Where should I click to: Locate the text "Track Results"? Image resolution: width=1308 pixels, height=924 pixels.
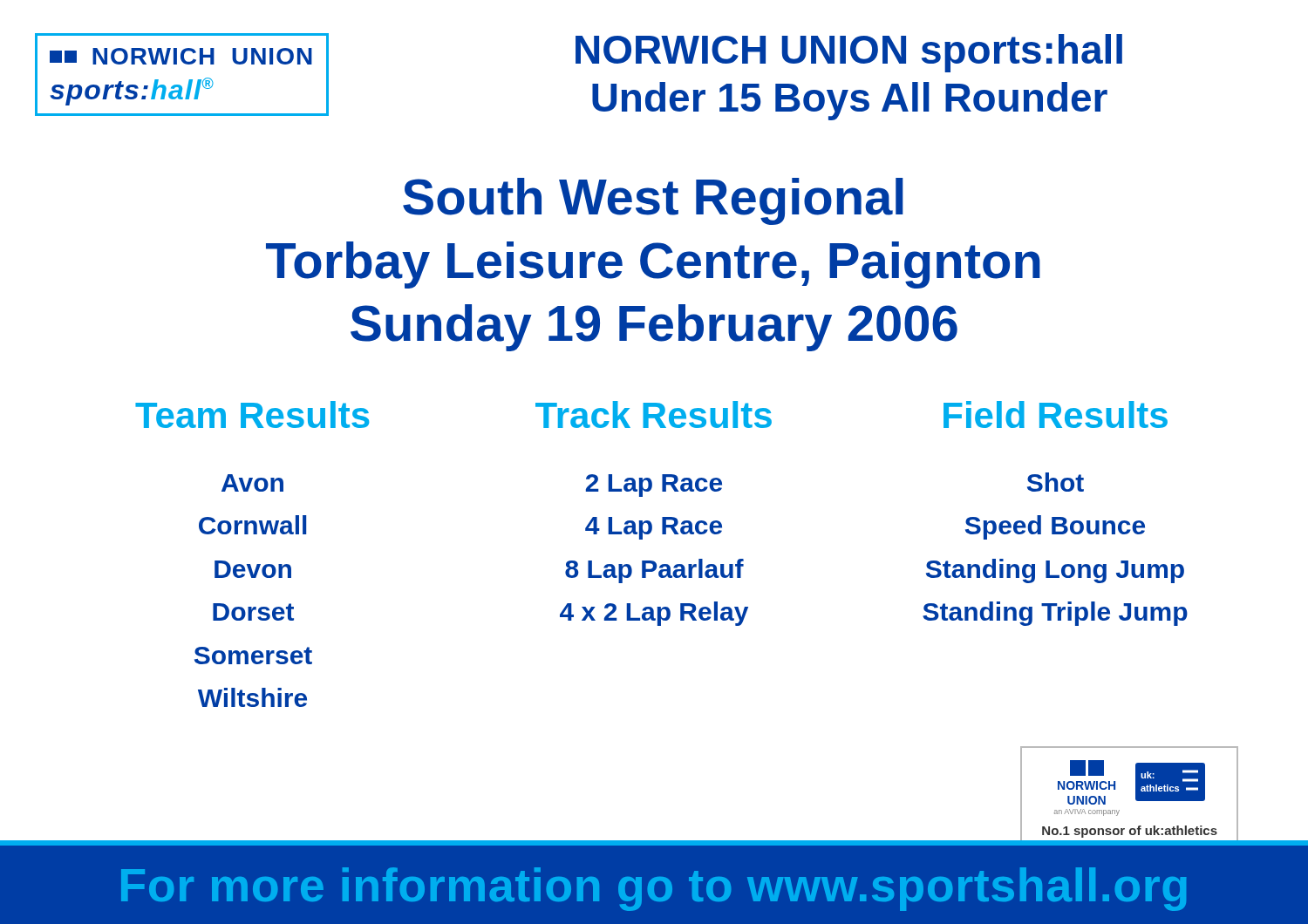[654, 415]
